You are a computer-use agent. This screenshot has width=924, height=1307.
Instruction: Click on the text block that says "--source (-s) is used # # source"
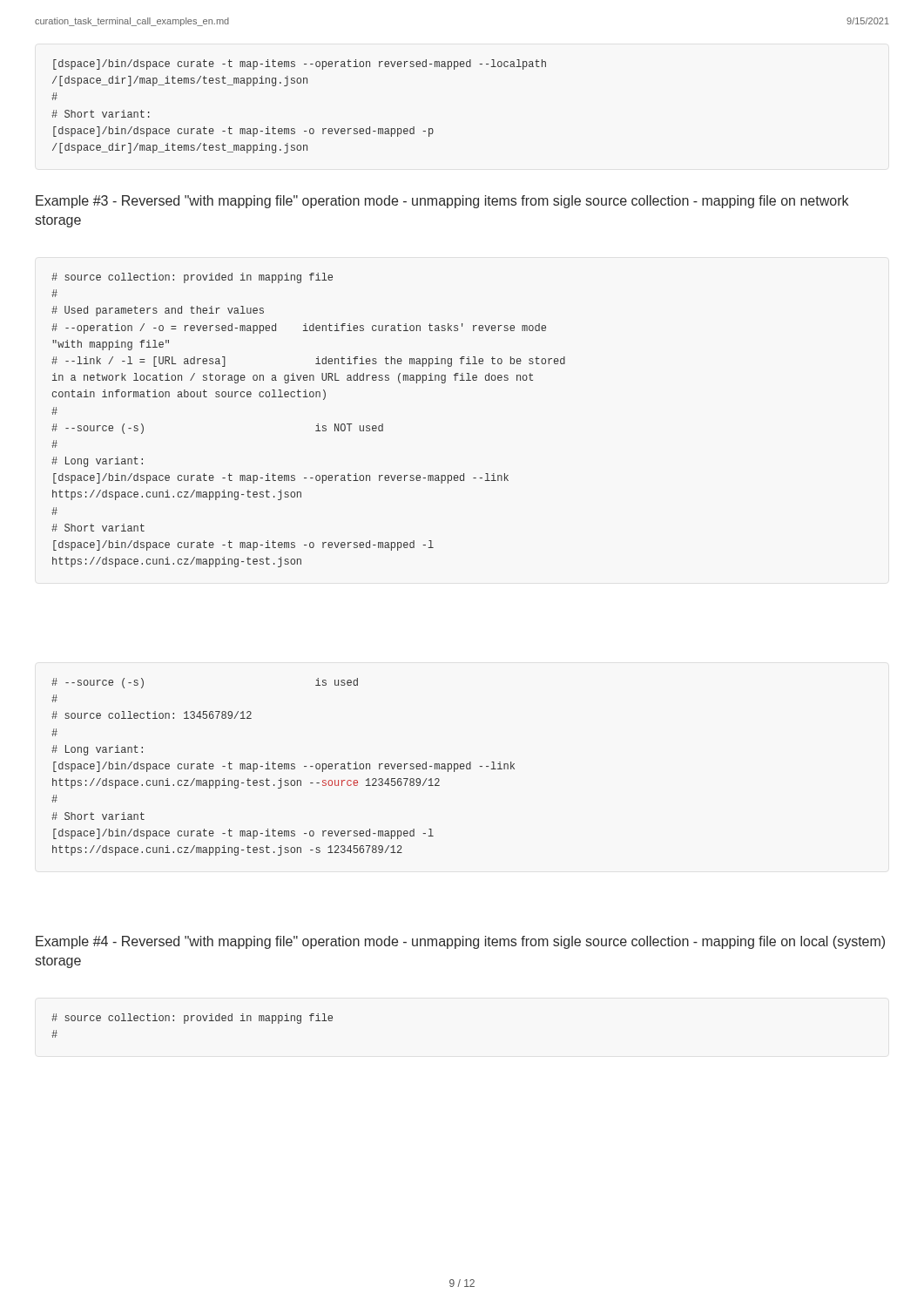(x=462, y=767)
